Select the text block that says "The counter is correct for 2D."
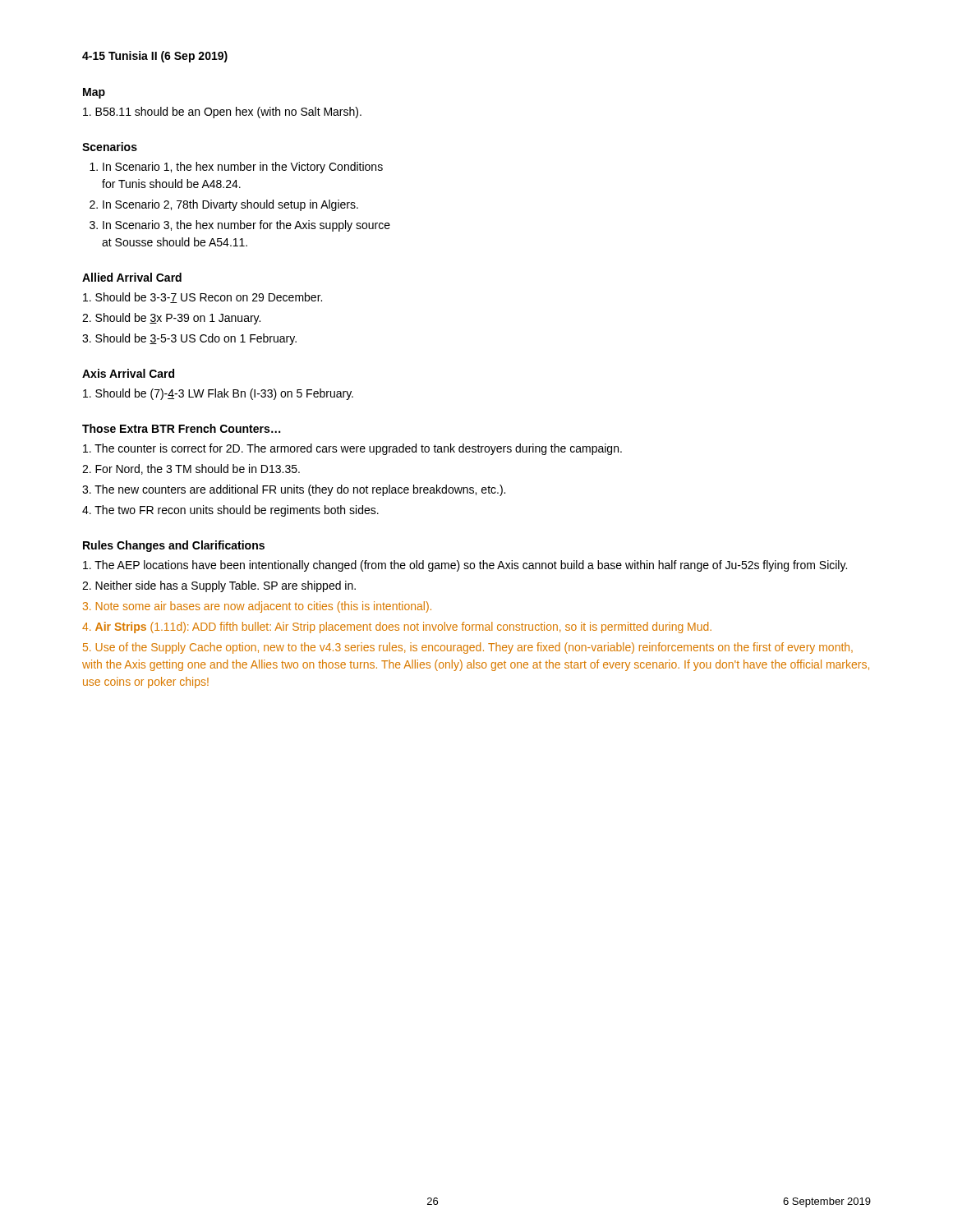953x1232 pixels. click(x=352, y=448)
